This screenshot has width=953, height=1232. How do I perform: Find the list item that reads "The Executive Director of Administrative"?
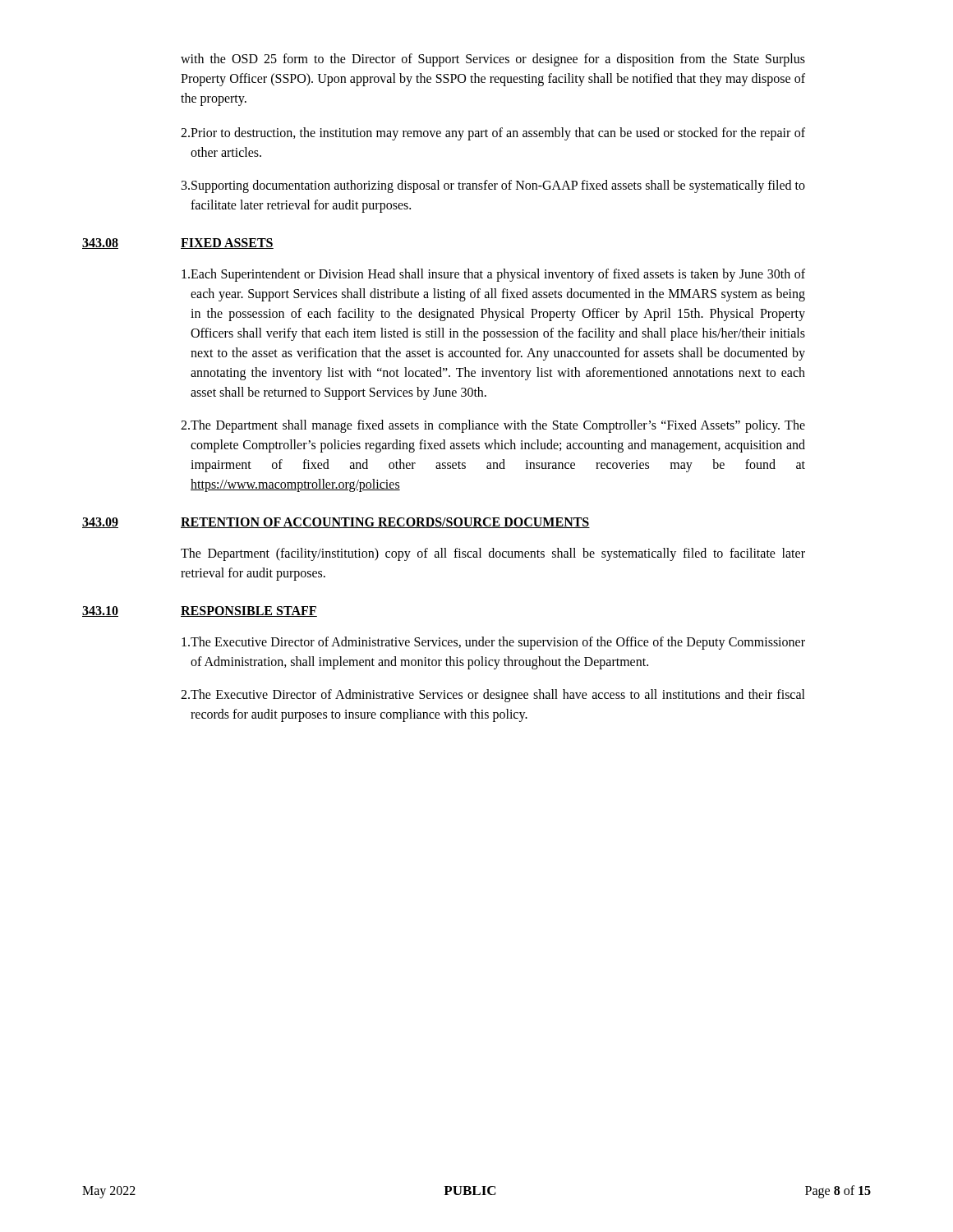tap(444, 652)
